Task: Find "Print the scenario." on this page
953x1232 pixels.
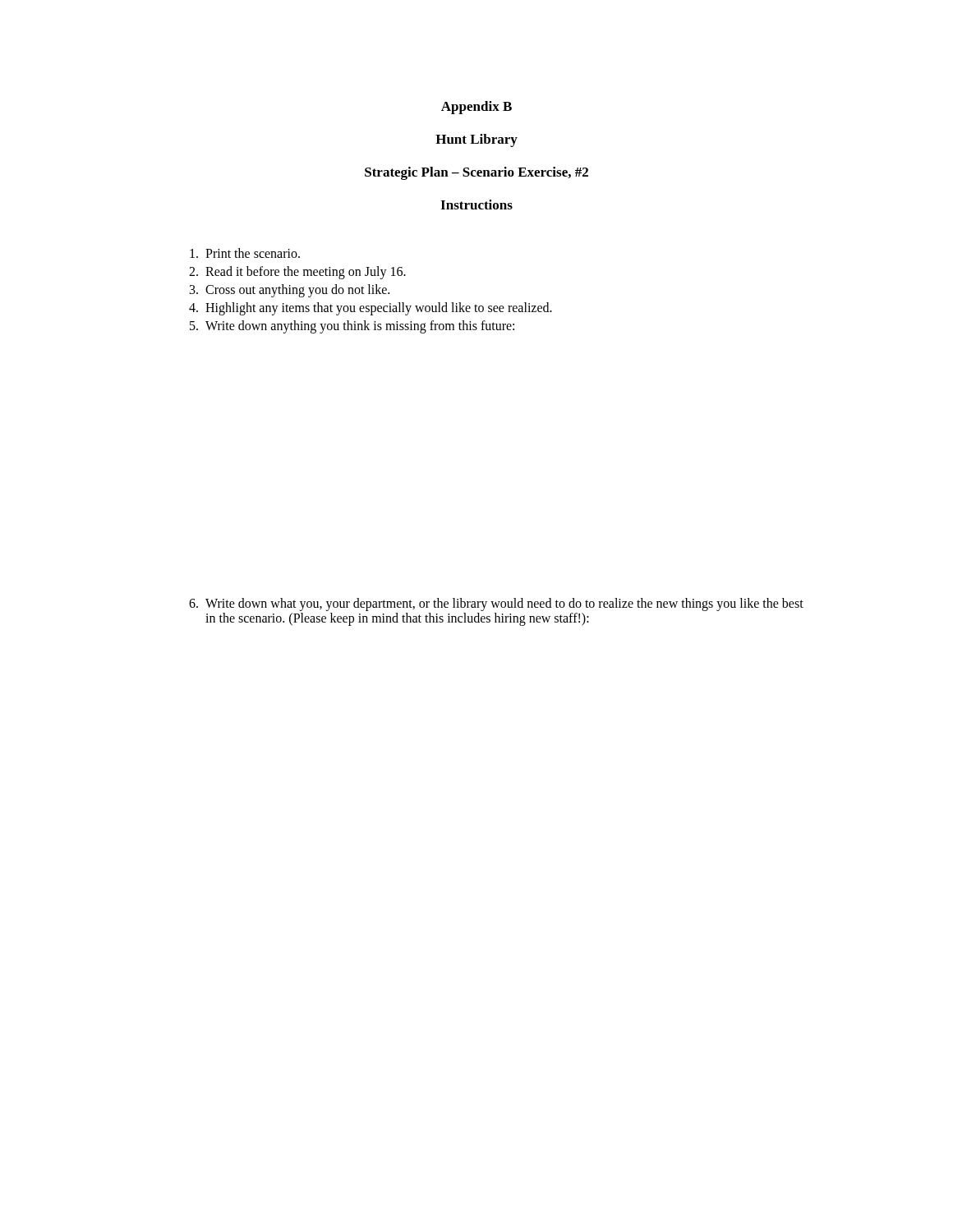Action: pos(245,253)
